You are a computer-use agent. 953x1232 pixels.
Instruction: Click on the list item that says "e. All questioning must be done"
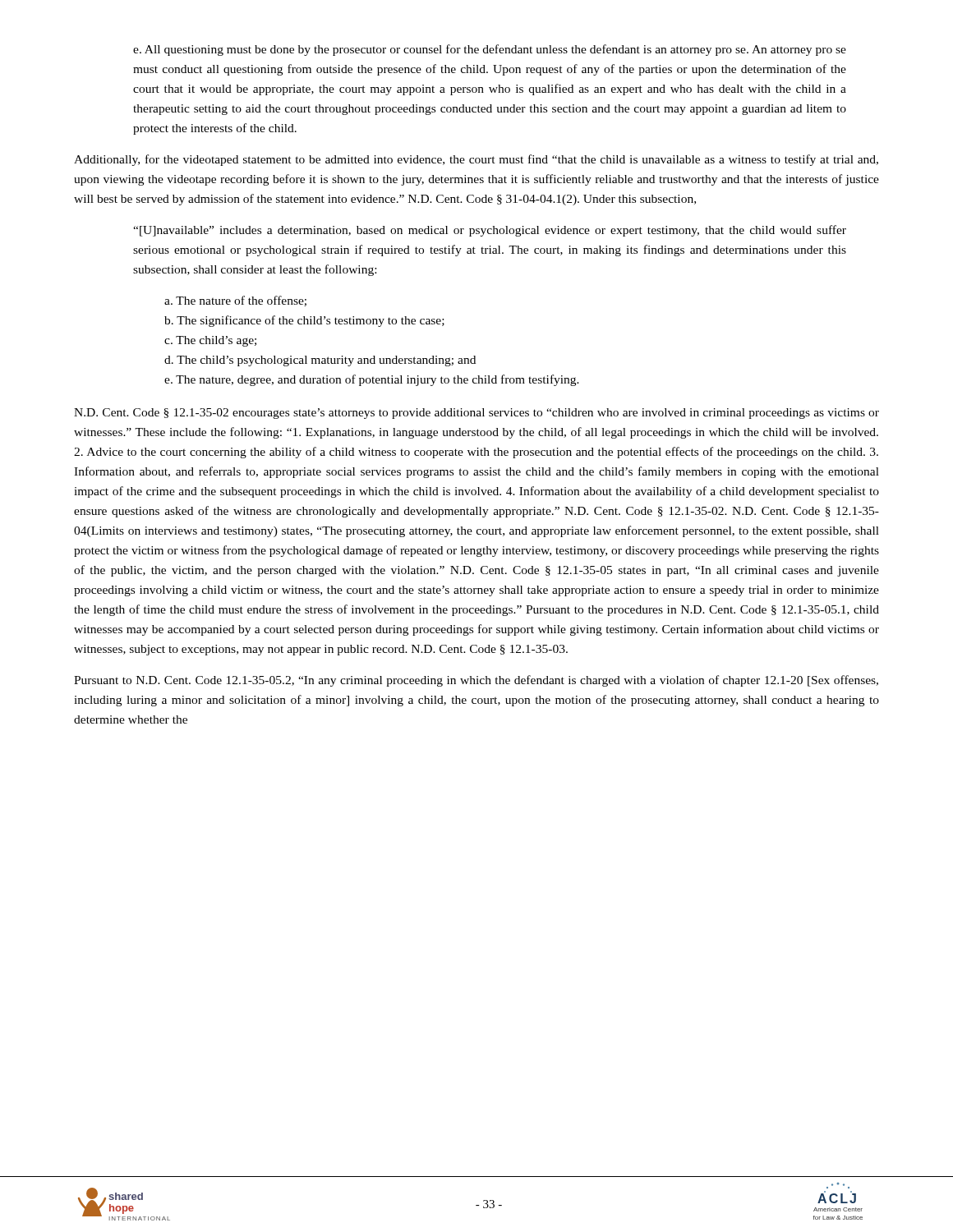[490, 89]
